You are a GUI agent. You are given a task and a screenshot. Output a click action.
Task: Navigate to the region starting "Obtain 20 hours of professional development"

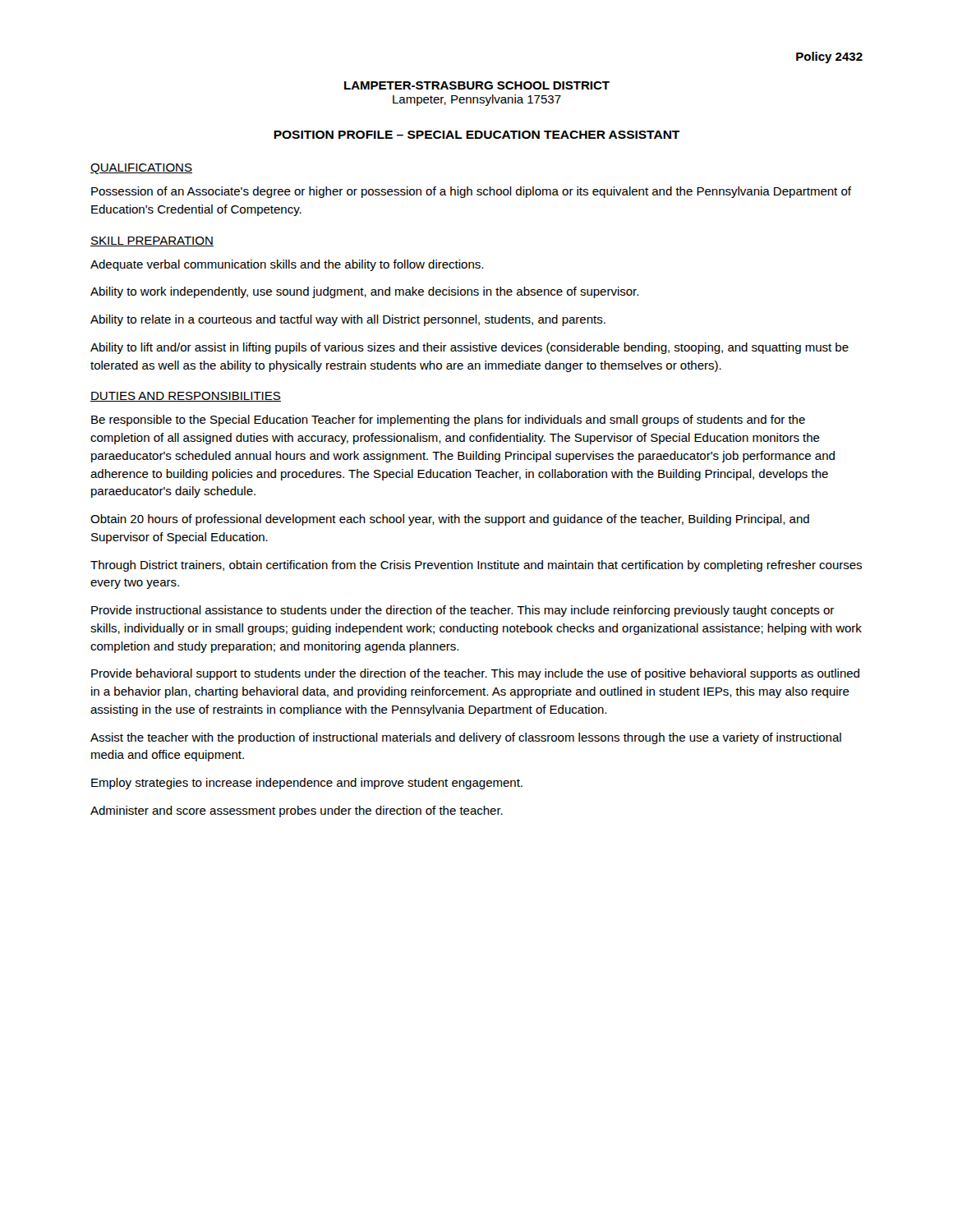[x=450, y=528]
